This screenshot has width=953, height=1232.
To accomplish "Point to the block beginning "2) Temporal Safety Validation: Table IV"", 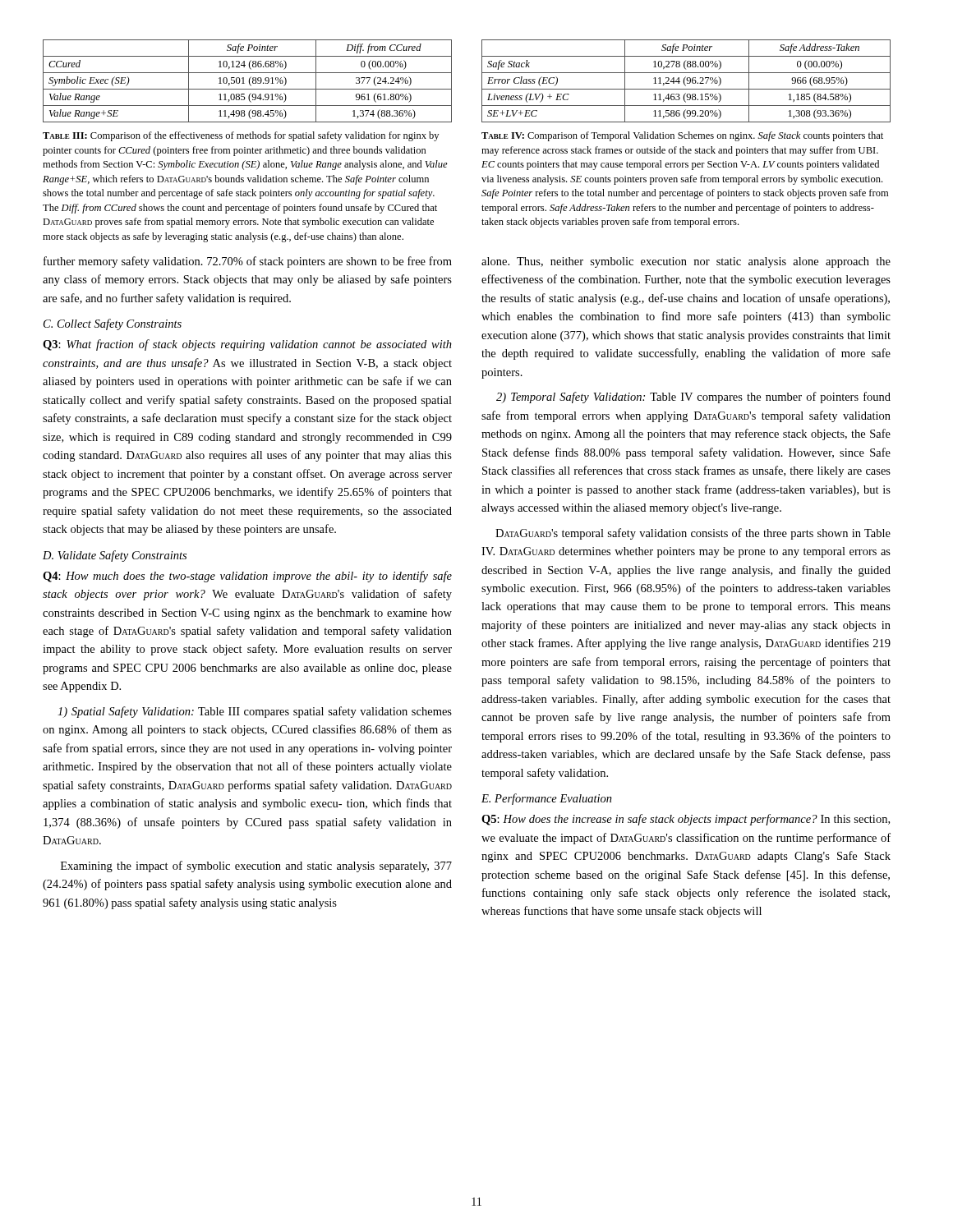I will pos(686,452).
